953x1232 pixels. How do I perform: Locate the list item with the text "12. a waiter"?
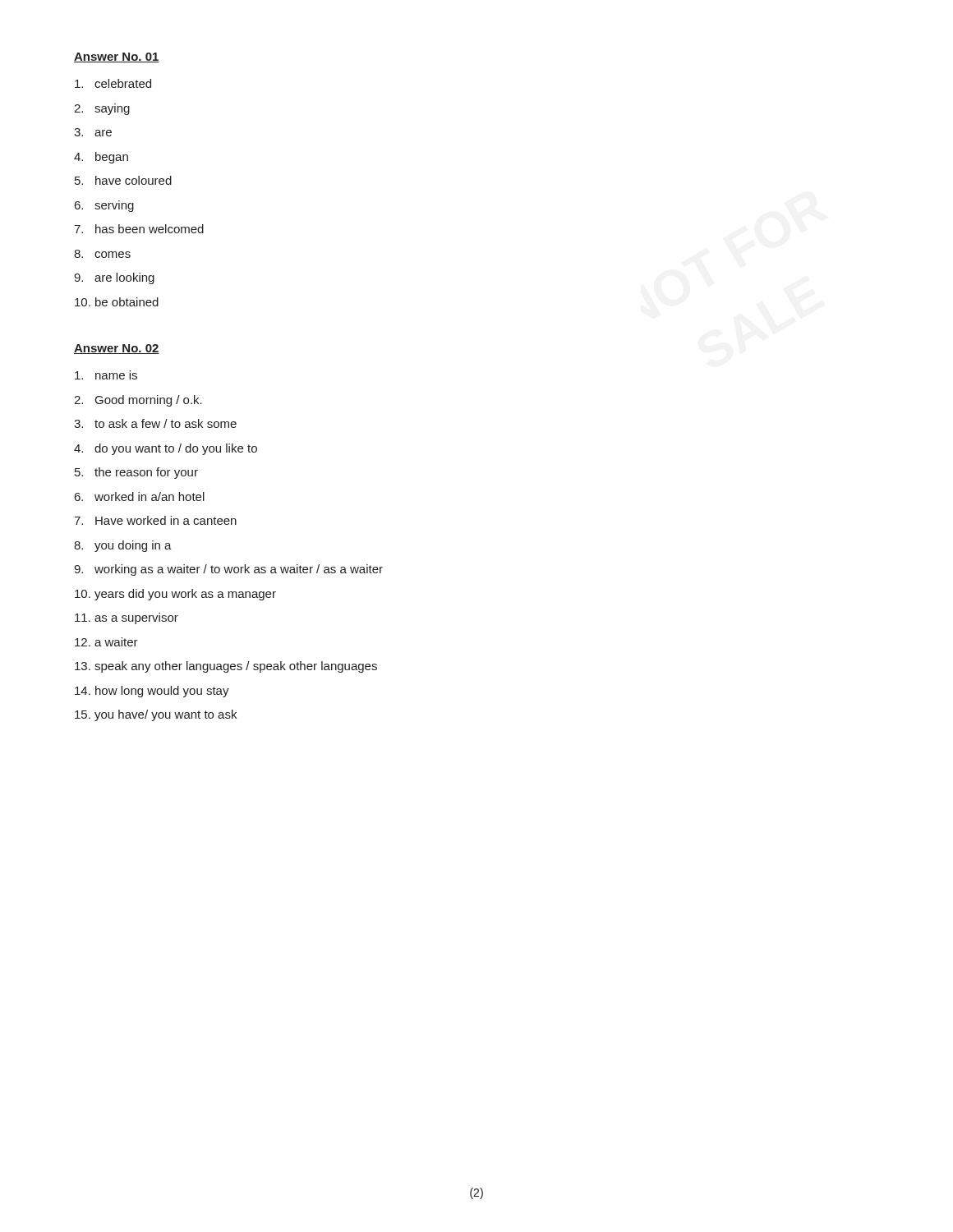106,641
